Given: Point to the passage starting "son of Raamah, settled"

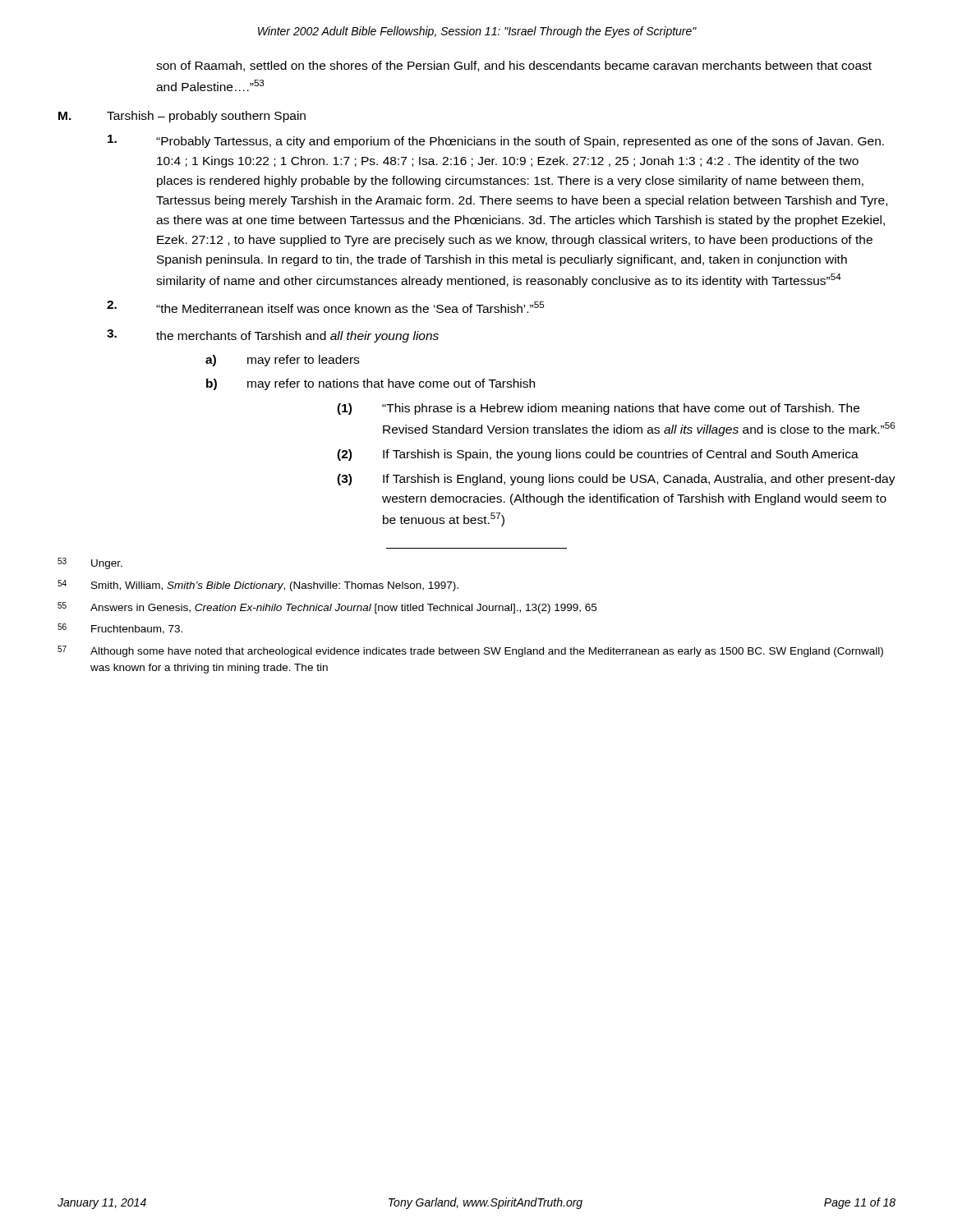Looking at the screenshot, I should pos(514,76).
